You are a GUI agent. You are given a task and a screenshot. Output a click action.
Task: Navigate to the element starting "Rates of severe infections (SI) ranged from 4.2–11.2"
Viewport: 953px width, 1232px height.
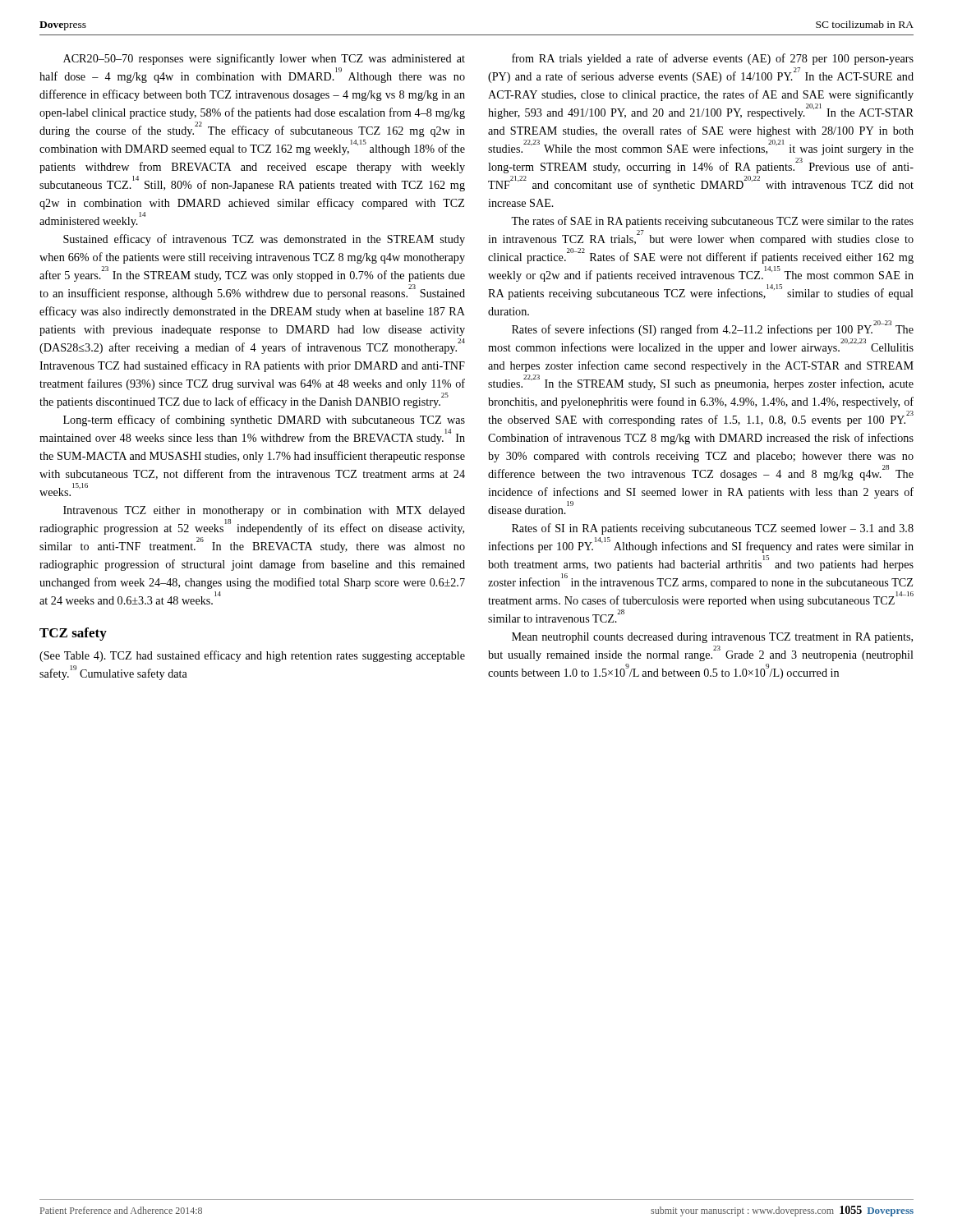[701, 420]
